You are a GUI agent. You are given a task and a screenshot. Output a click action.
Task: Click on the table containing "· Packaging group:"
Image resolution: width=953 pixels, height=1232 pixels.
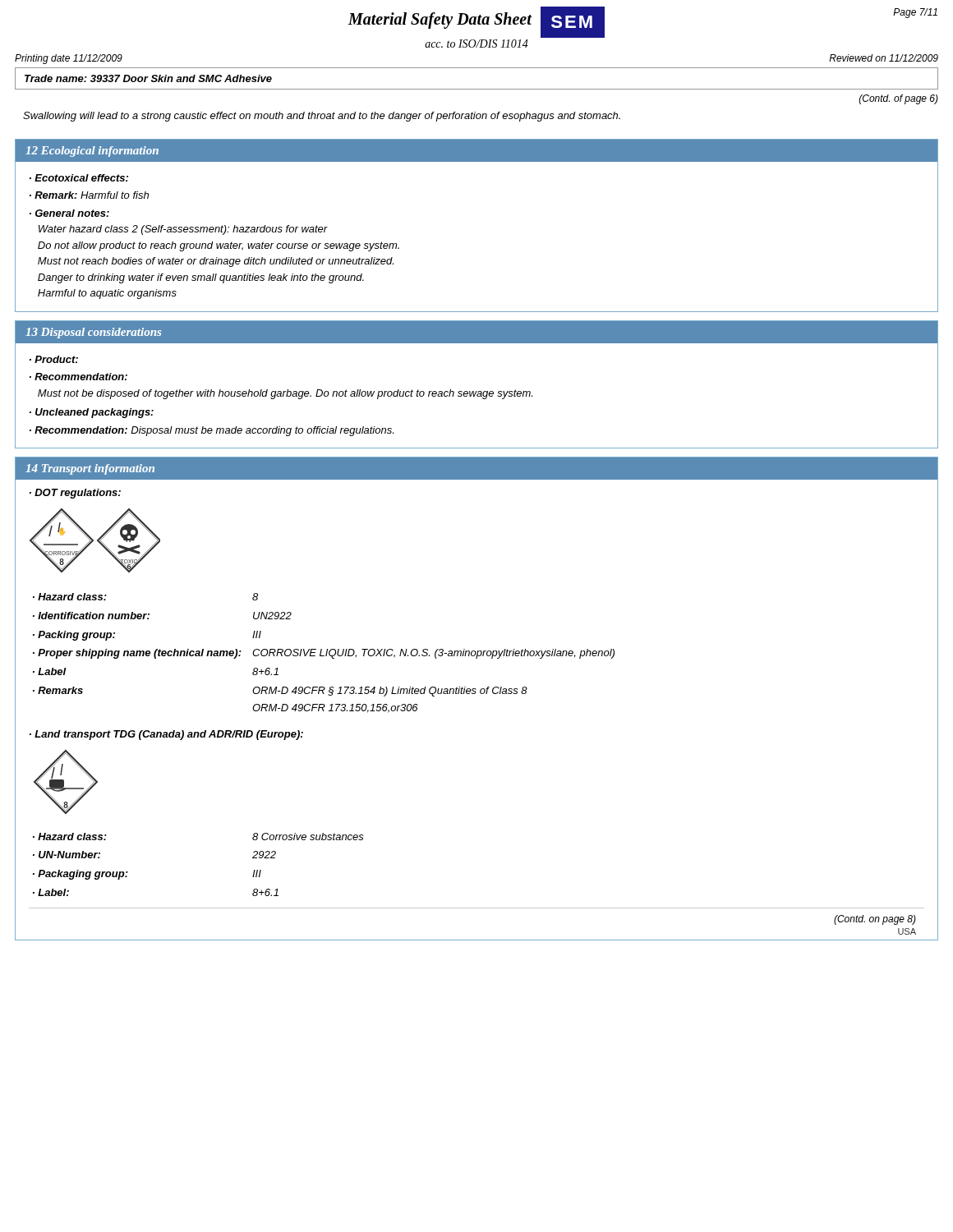click(476, 865)
